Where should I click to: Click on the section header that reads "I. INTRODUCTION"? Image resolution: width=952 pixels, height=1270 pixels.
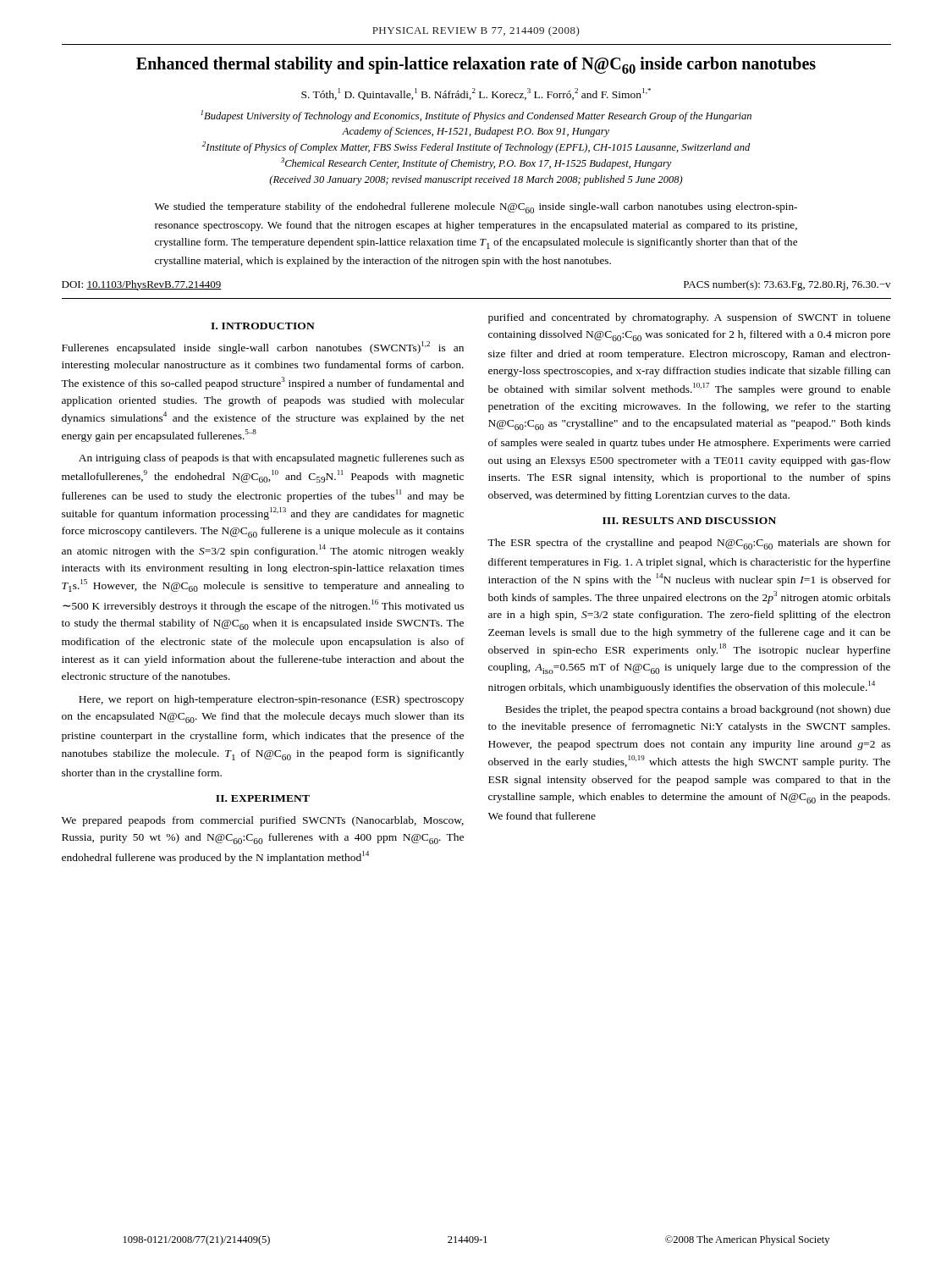[x=263, y=325]
